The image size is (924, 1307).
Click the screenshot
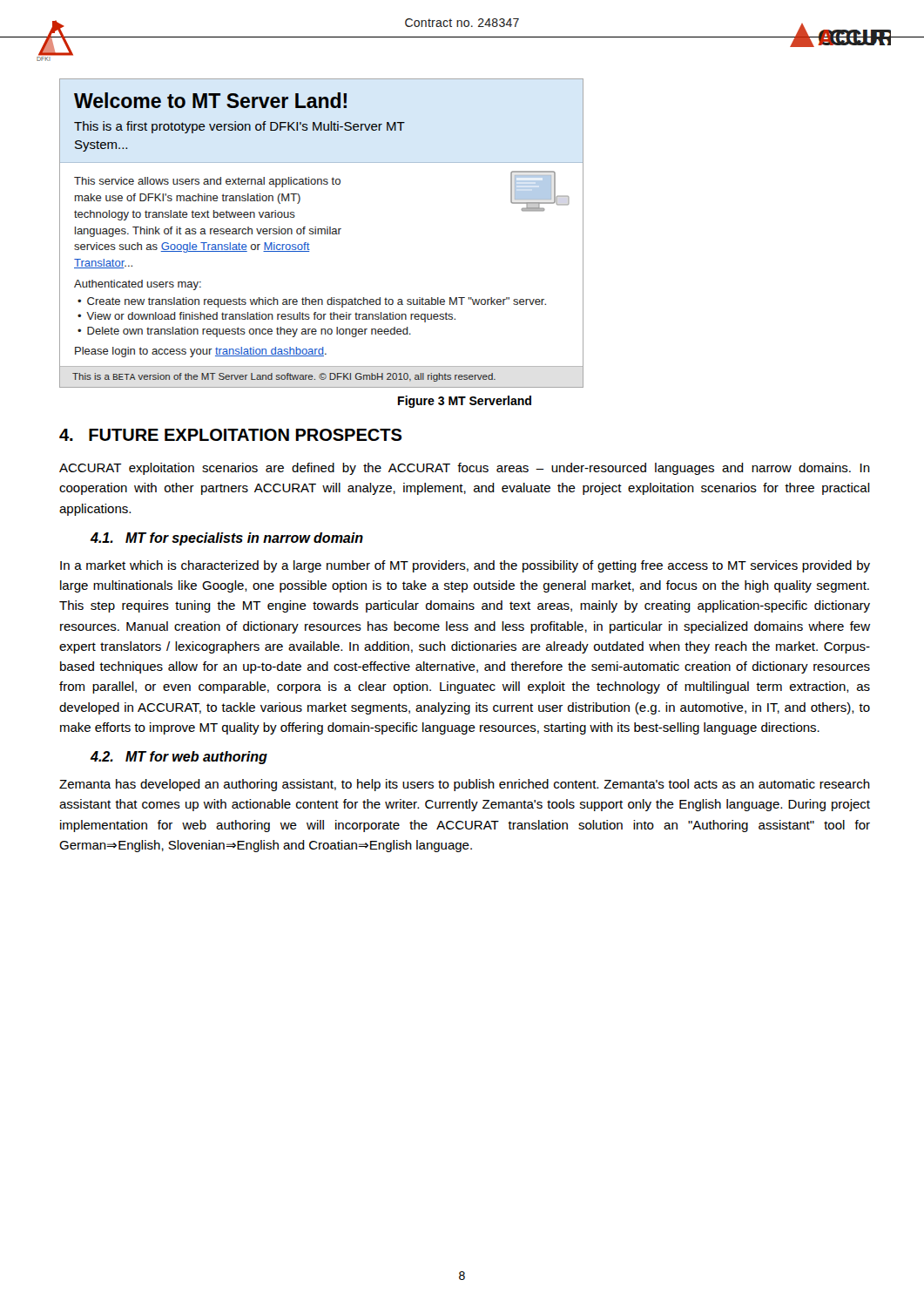coord(321,233)
